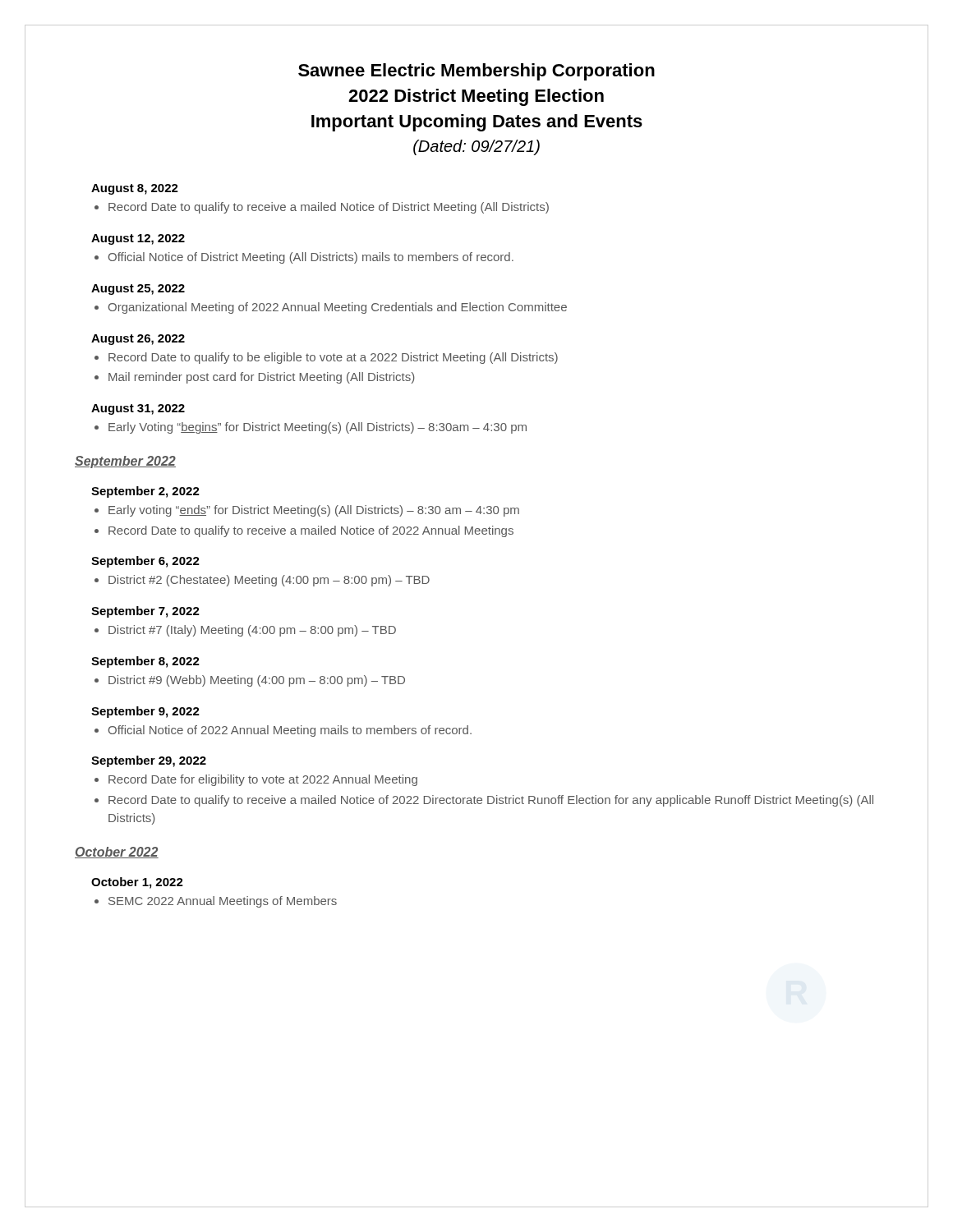This screenshot has width=953, height=1232.
Task: Locate the section header containing "September 2, 2022"
Action: pos(145,491)
